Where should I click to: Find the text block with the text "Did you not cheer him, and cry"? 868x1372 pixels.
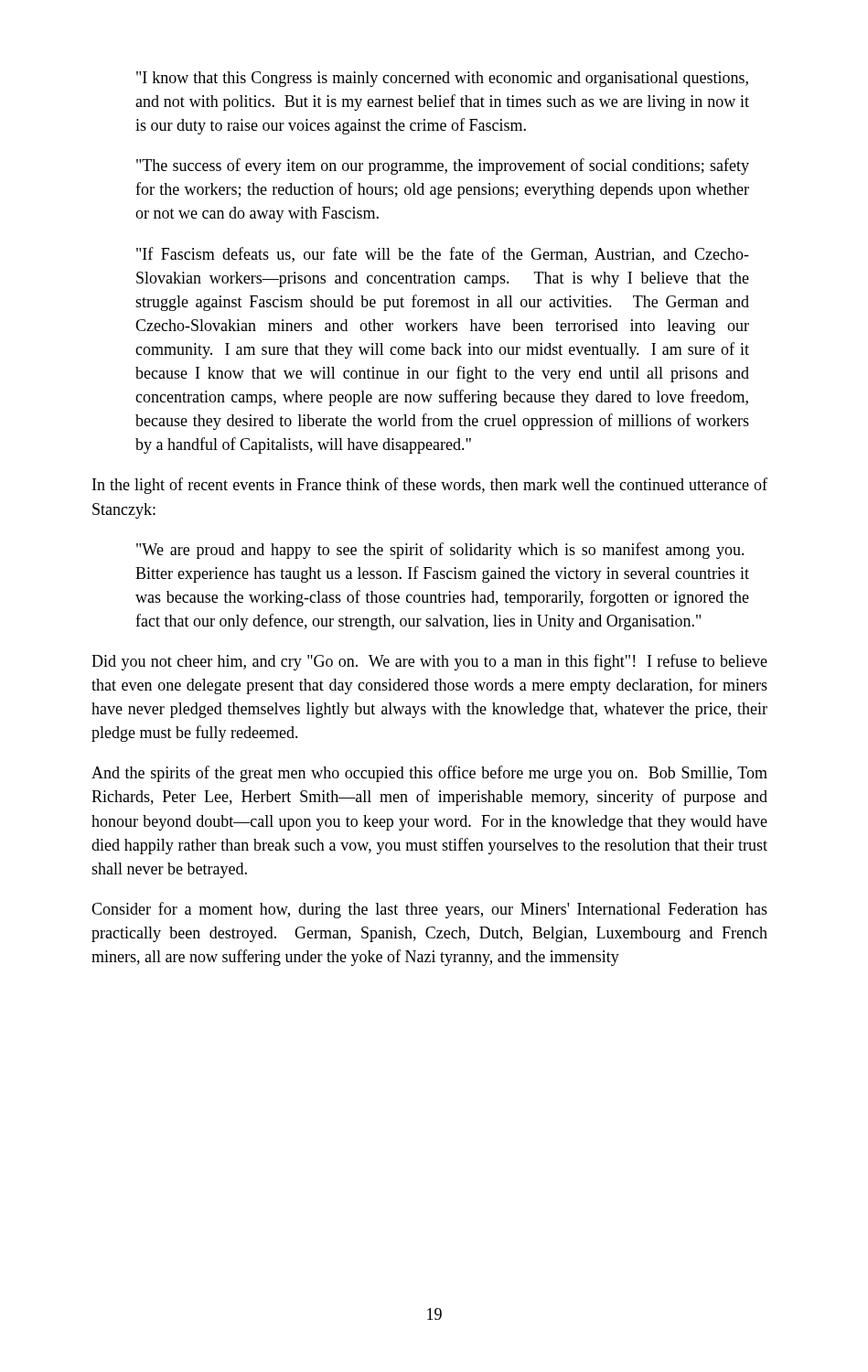pos(429,697)
